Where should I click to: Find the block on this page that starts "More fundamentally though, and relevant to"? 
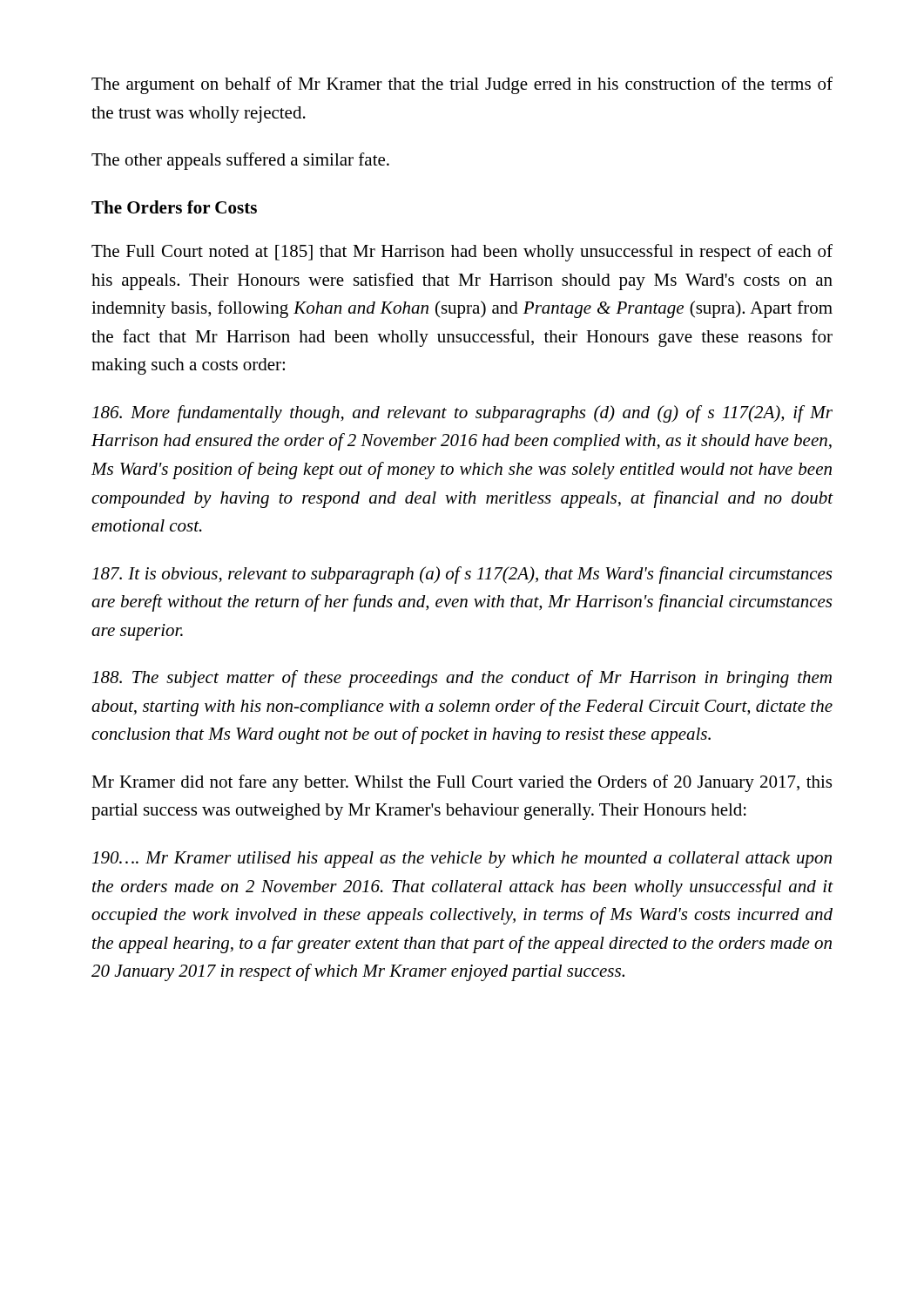tap(462, 469)
